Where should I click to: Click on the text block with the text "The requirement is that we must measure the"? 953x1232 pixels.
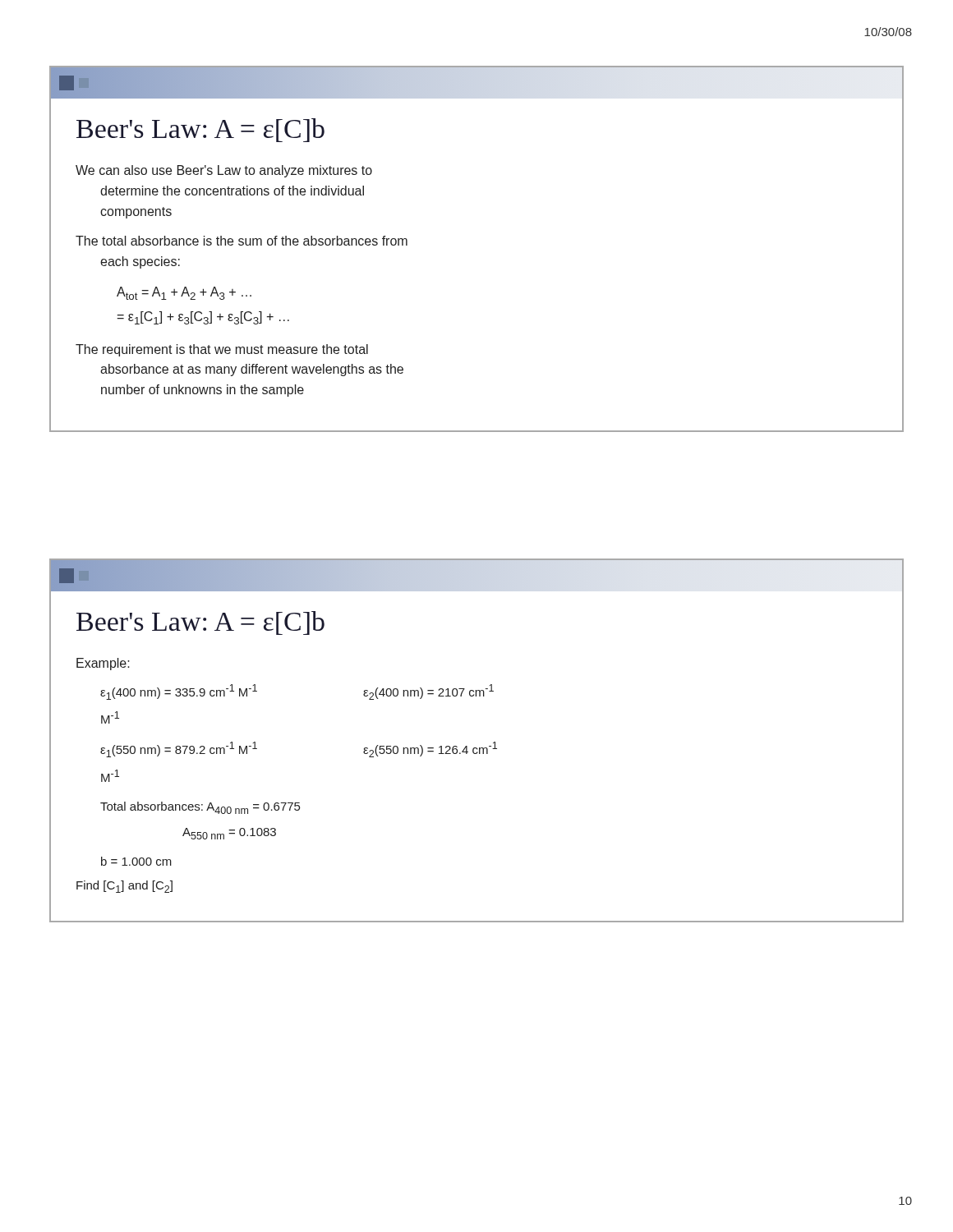[222, 350]
